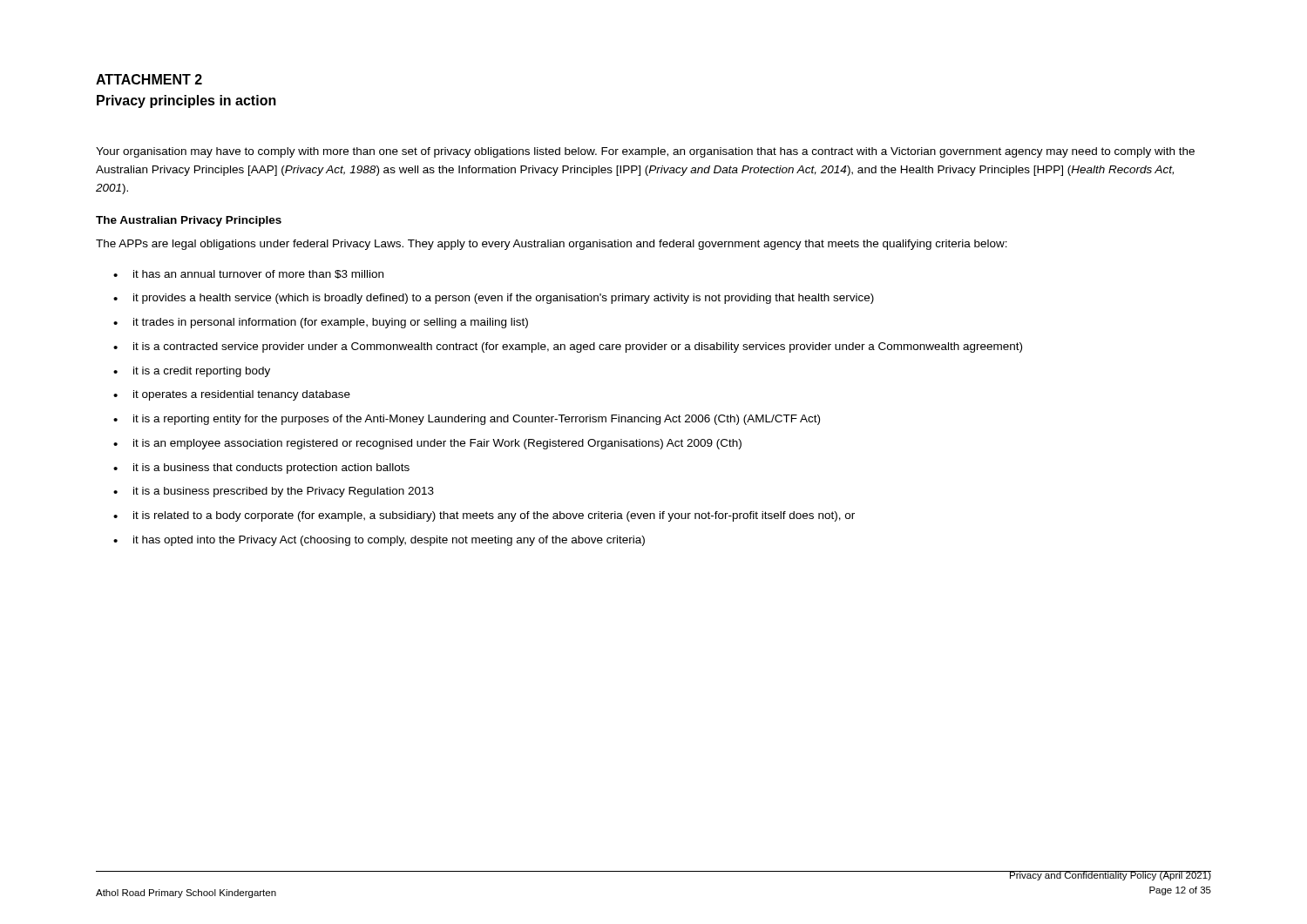Point to the element starting "The APPs are legal obligations"

pos(552,243)
